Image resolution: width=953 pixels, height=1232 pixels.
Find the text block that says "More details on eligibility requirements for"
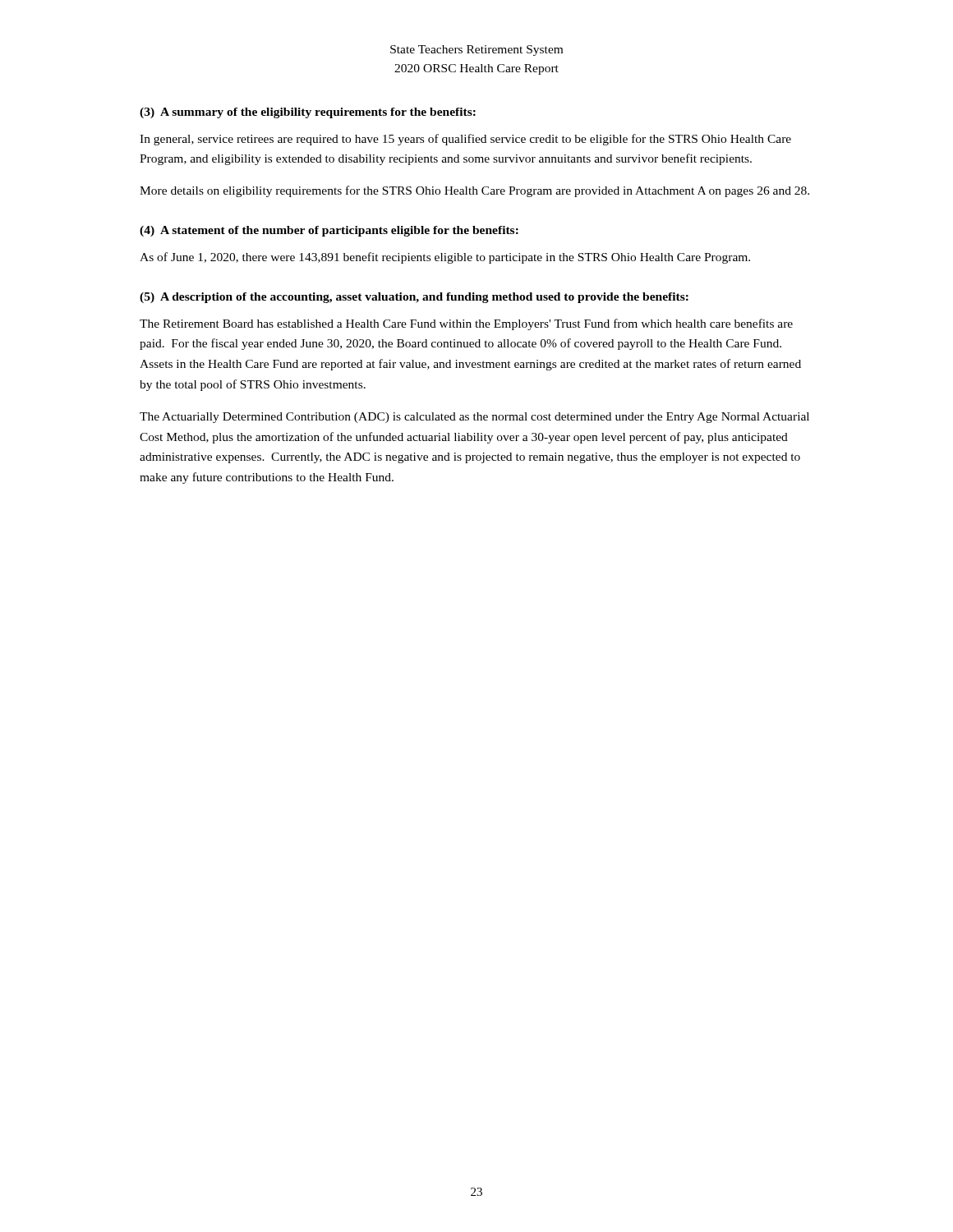point(475,190)
